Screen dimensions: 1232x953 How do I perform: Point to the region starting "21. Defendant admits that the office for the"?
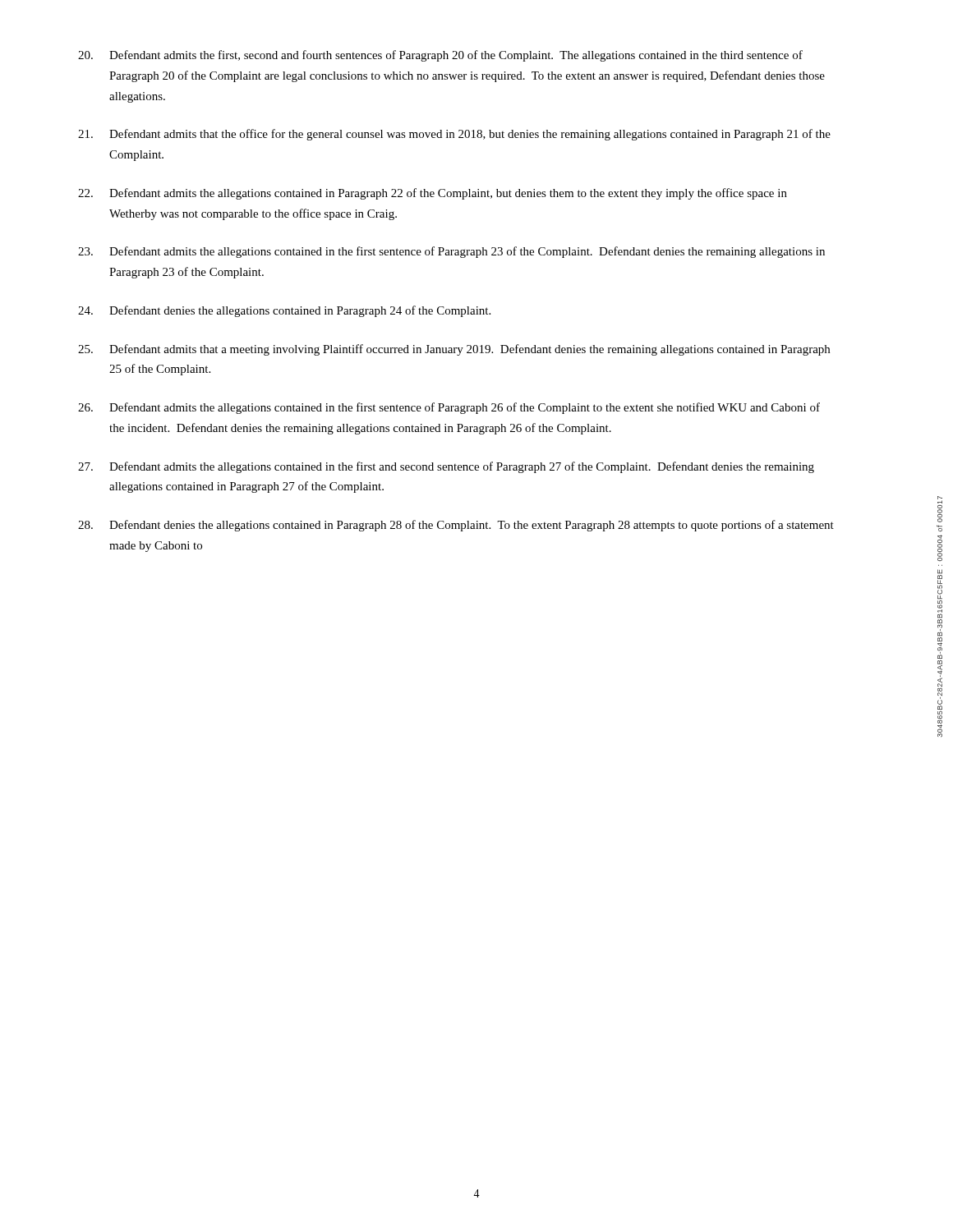pyautogui.click(x=456, y=145)
